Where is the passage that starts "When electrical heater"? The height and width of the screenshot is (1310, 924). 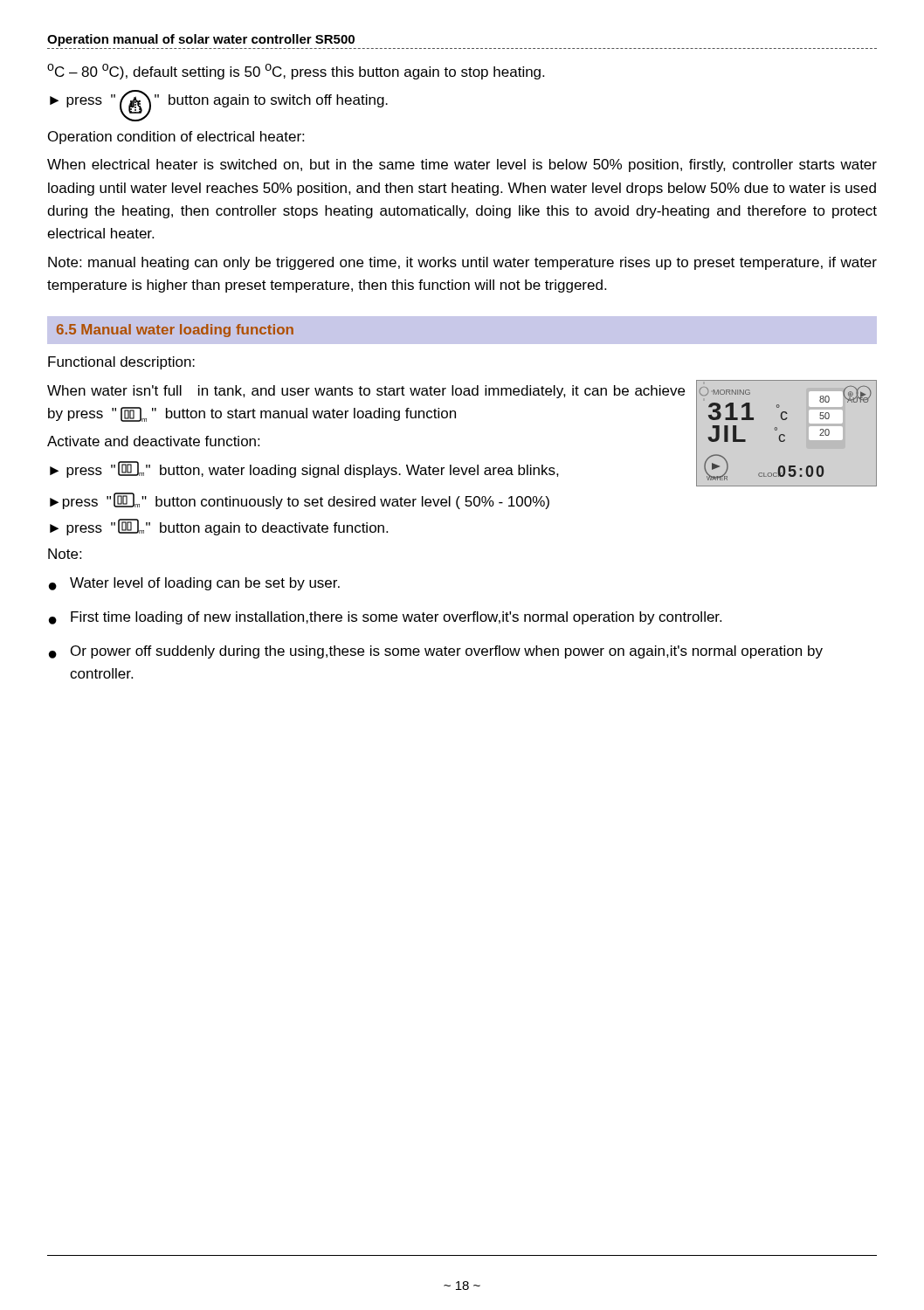(x=462, y=199)
